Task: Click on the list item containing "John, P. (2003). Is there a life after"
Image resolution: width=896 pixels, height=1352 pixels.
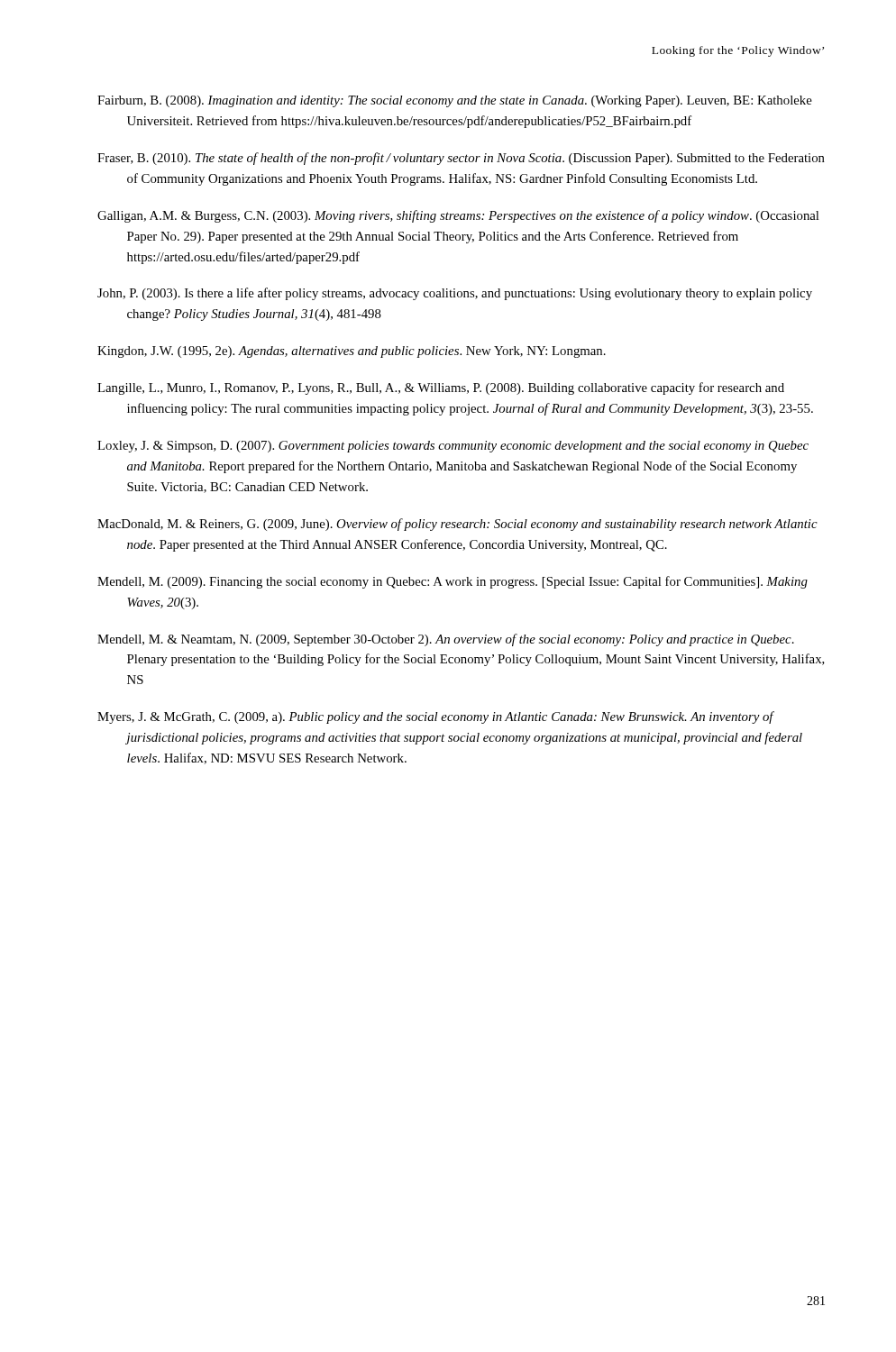Action: [x=455, y=304]
